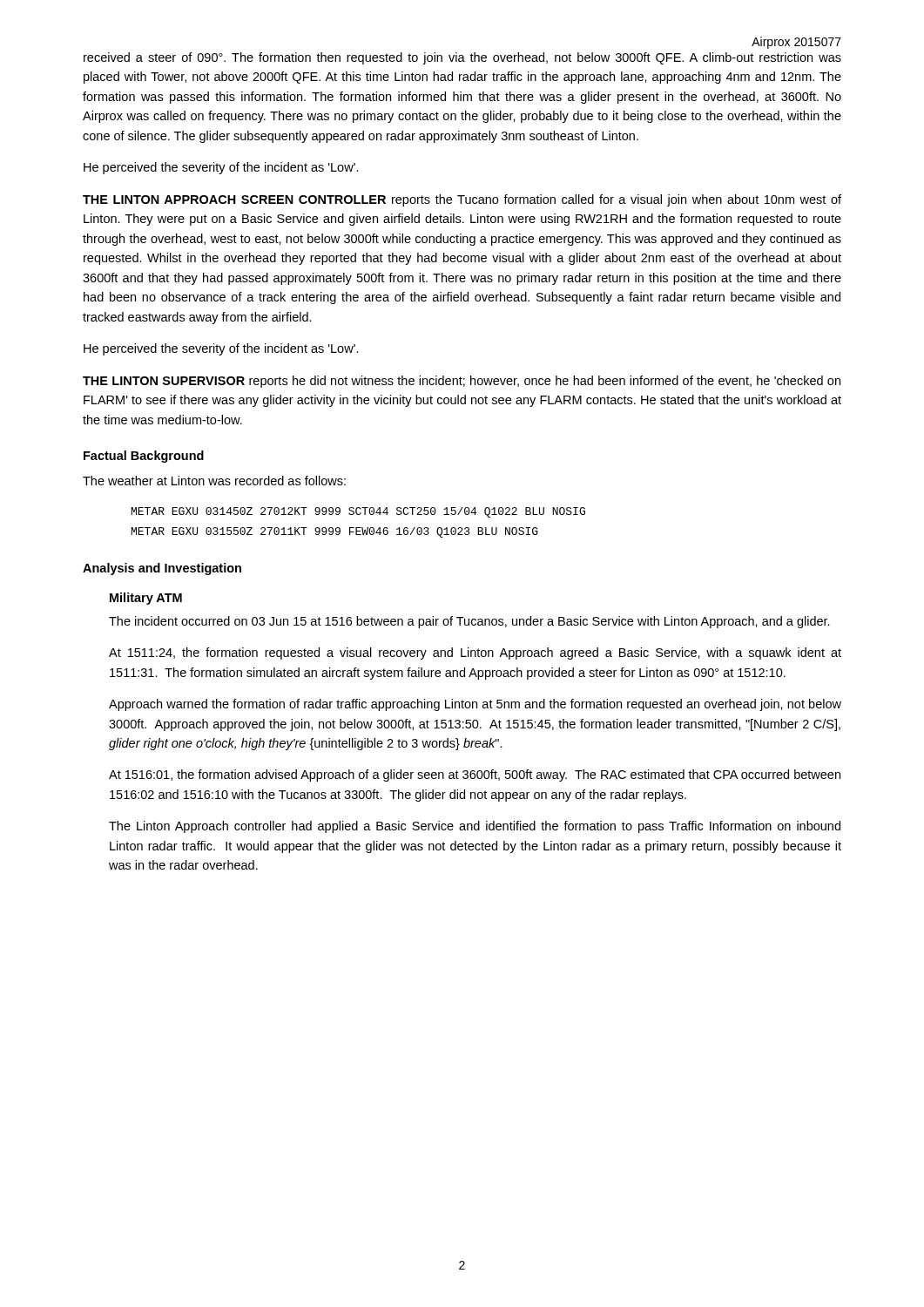Where is the passage that starts "received a steer"?
The image size is (924, 1307).
pos(462,97)
